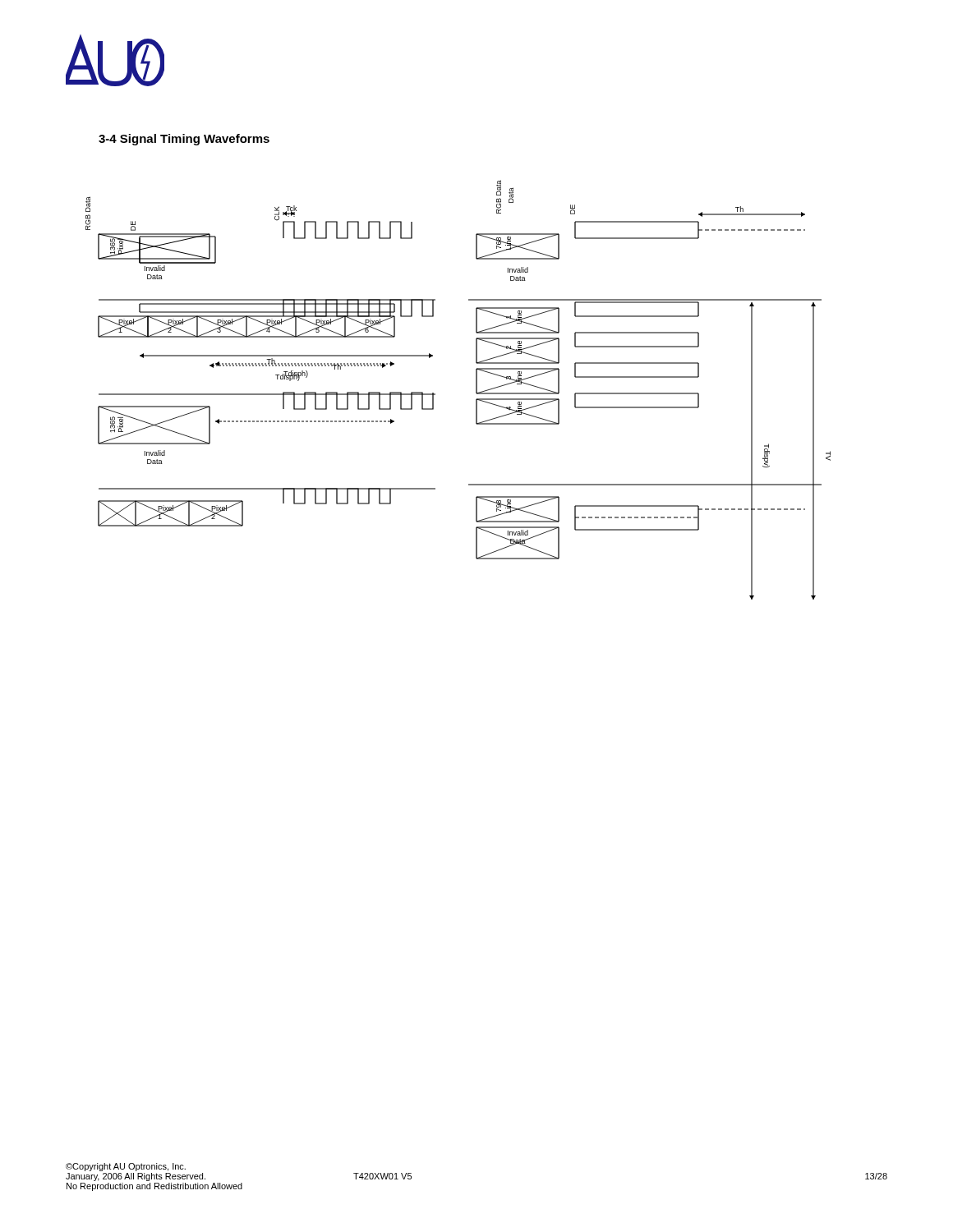The width and height of the screenshot is (953, 1232).
Task: Select the logo
Action: click(x=115, y=63)
